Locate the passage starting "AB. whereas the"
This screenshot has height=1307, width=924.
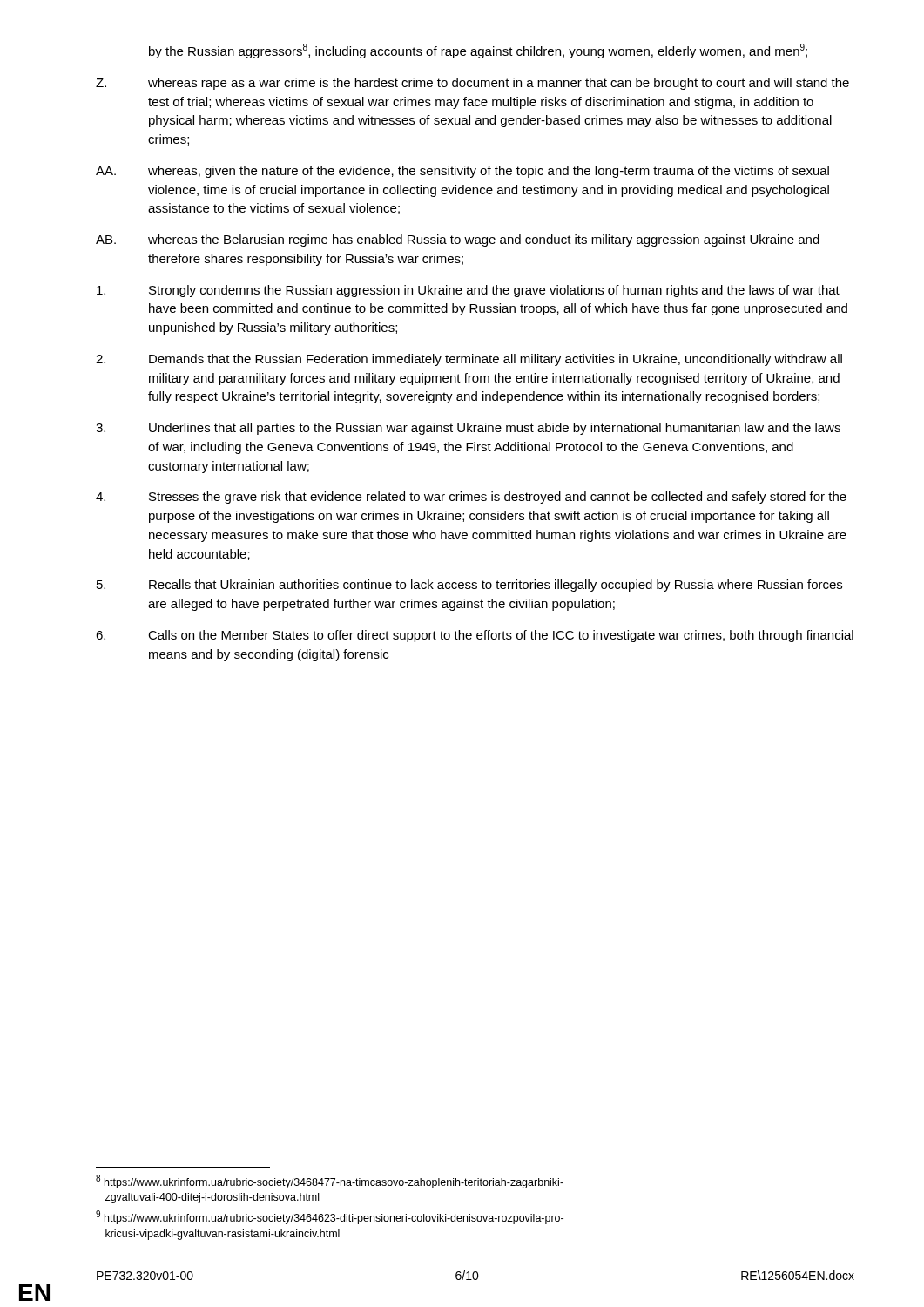[x=475, y=249]
